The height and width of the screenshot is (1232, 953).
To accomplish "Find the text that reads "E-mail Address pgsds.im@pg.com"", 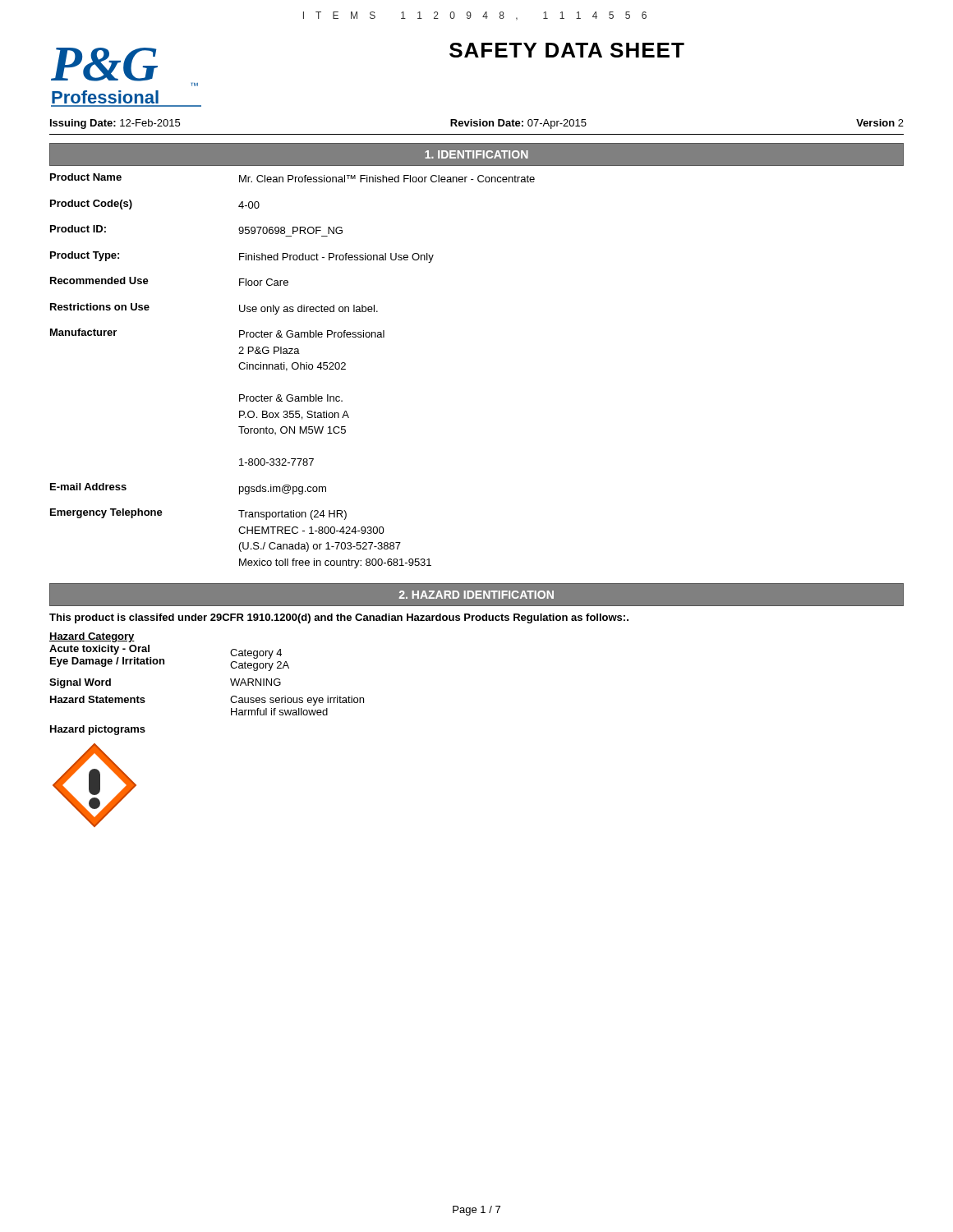I will pyautogui.click(x=87, y=488).
